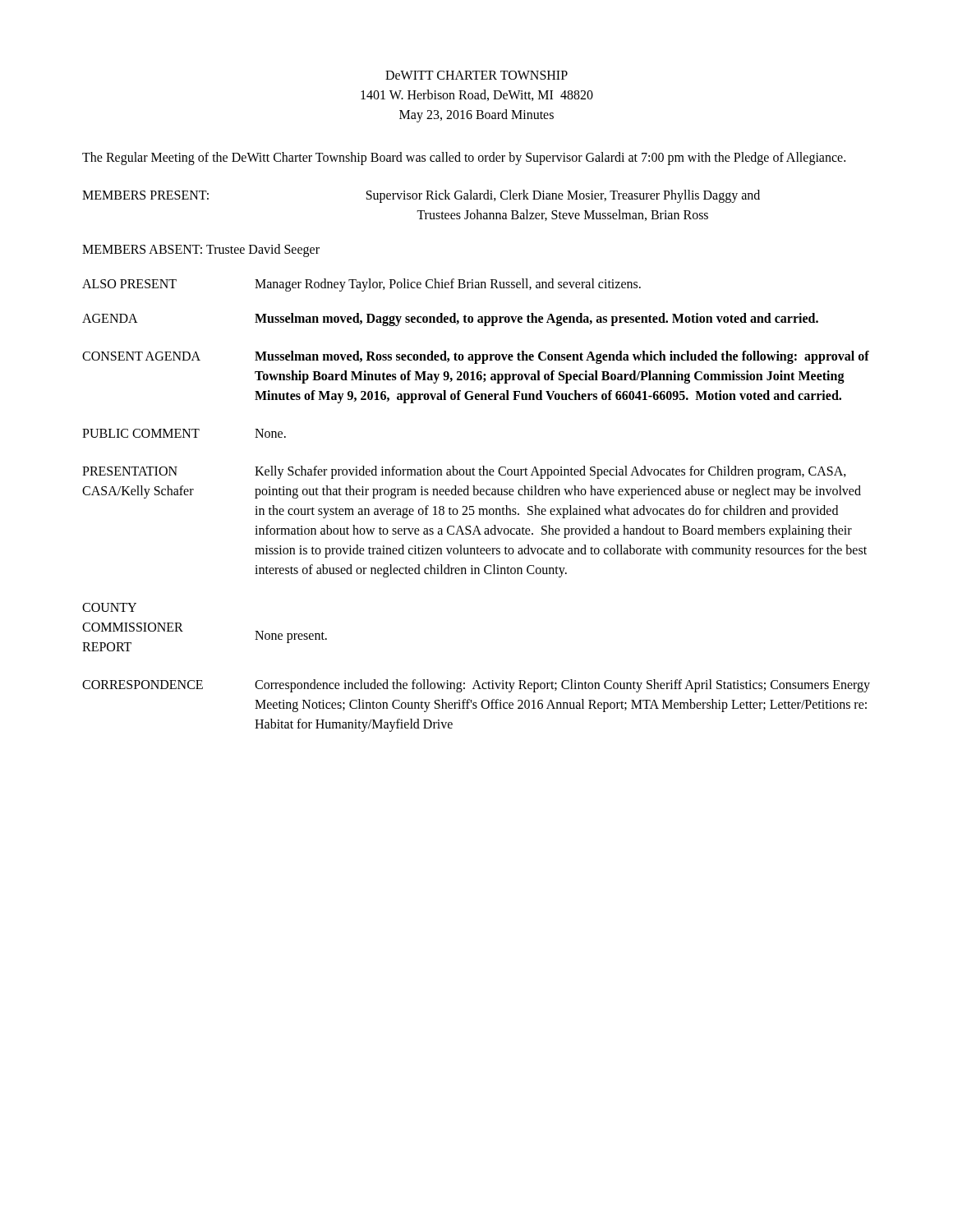Click on the element starting "CONSENT AGENDA Musselman moved, Ross seconded, to"
The width and height of the screenshot is (953, 1232).
coord(476,376)
